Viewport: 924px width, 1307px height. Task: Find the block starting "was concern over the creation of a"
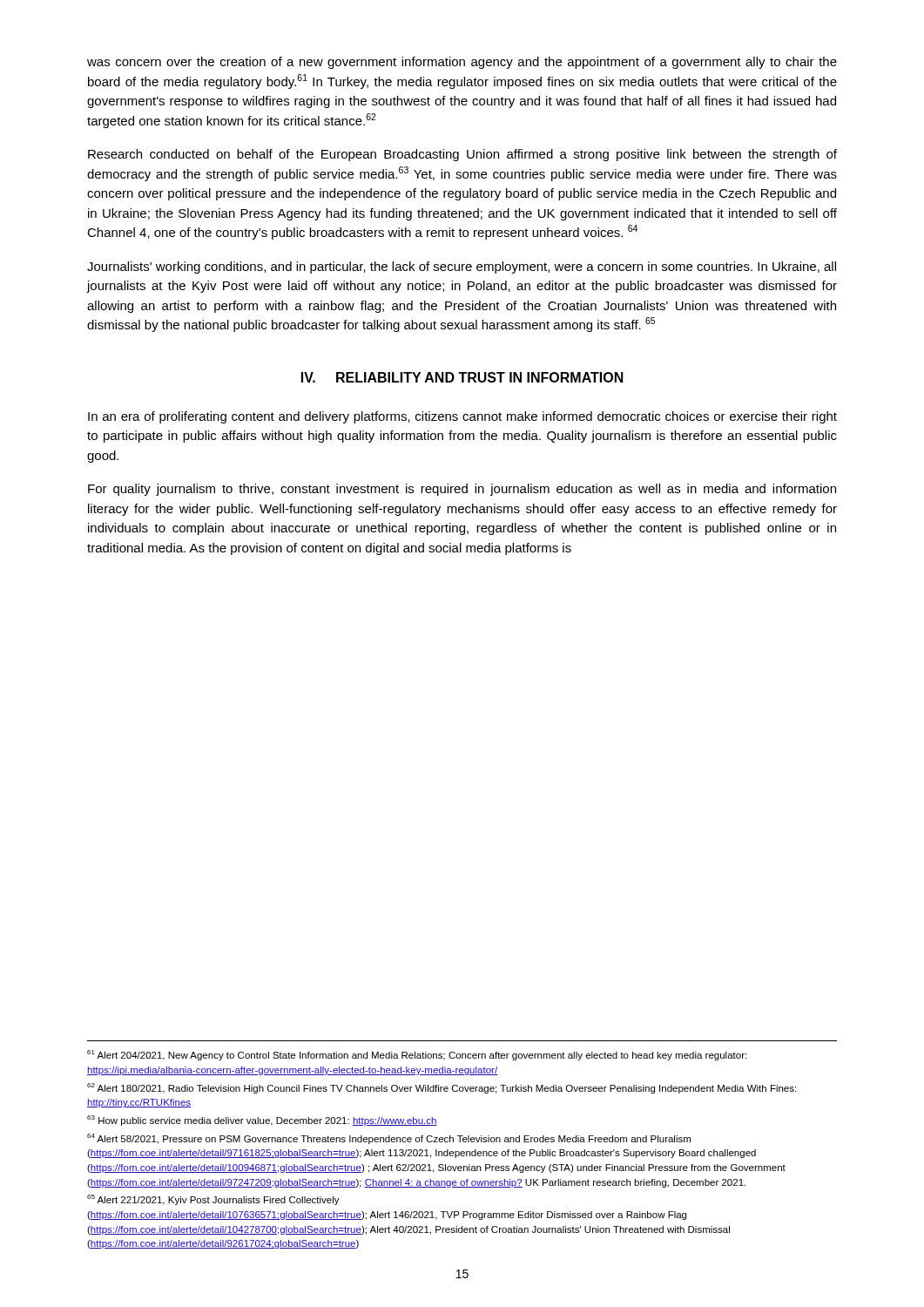(462, 91)
